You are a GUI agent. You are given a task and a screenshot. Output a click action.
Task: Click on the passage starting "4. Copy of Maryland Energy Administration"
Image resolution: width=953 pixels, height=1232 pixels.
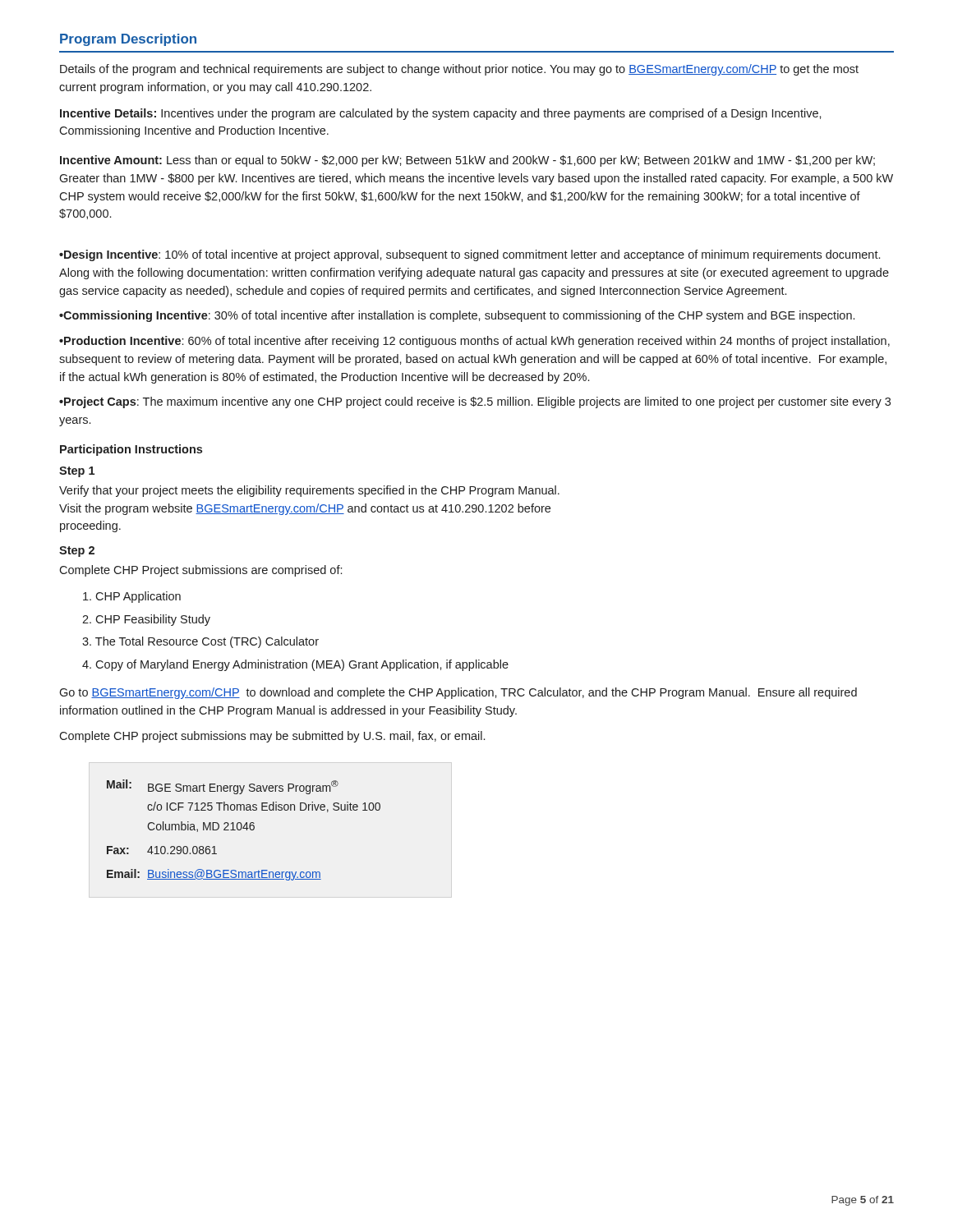(x=295, y=664)
